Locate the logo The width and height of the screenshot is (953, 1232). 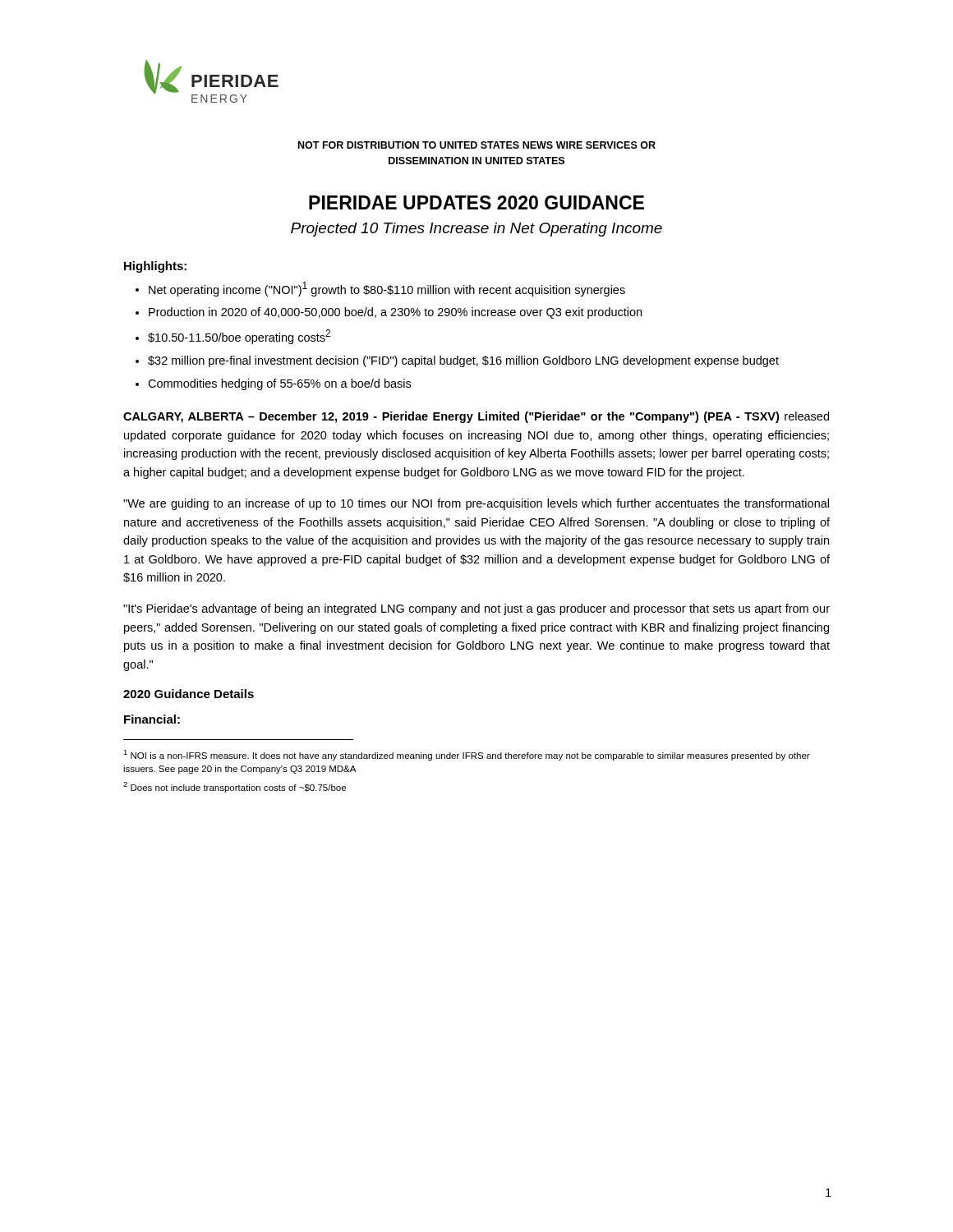(x=476, y=82)
